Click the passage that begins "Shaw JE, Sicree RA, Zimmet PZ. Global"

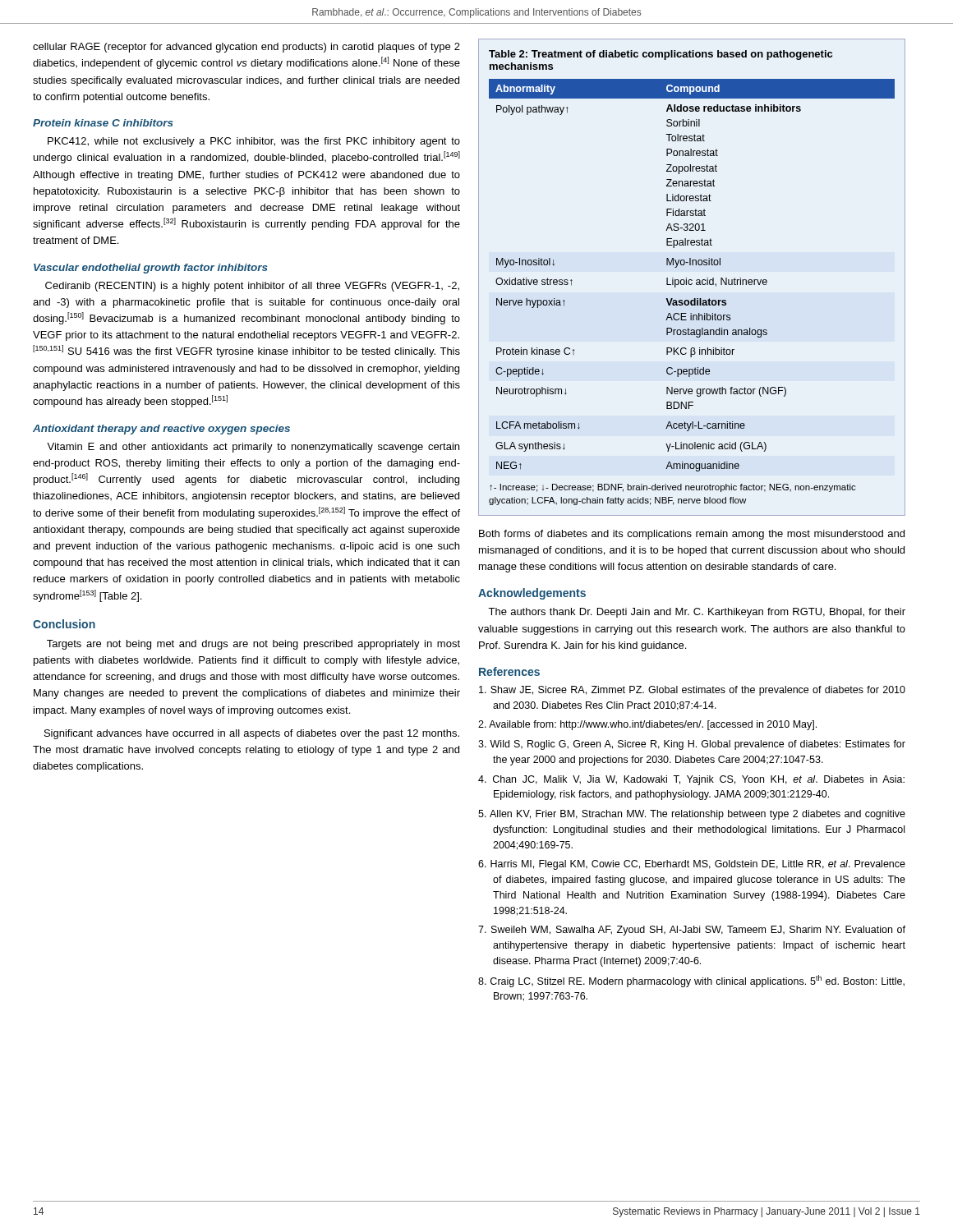[x=692, y=697]
